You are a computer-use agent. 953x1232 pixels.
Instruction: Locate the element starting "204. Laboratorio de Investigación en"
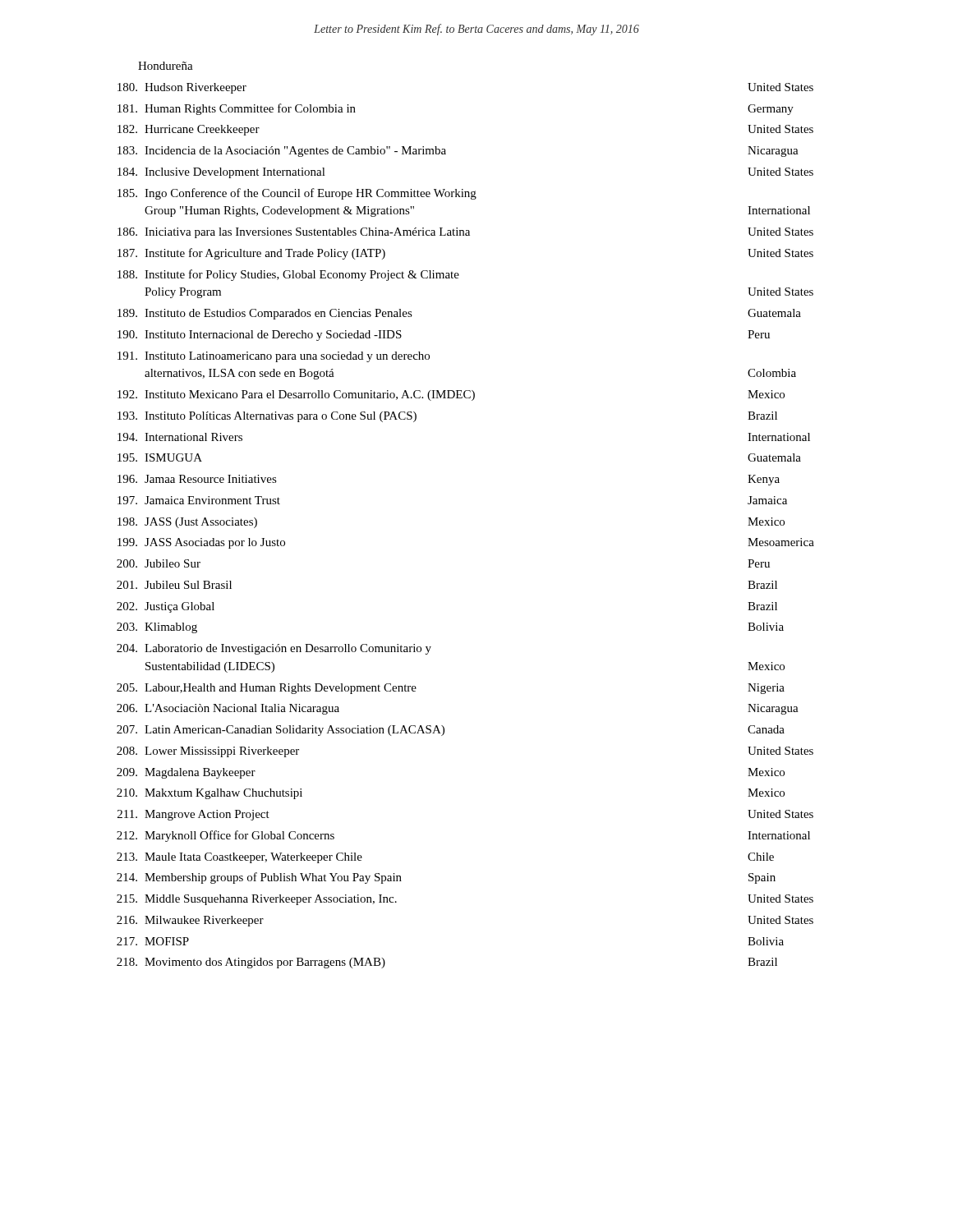(274, 649)
